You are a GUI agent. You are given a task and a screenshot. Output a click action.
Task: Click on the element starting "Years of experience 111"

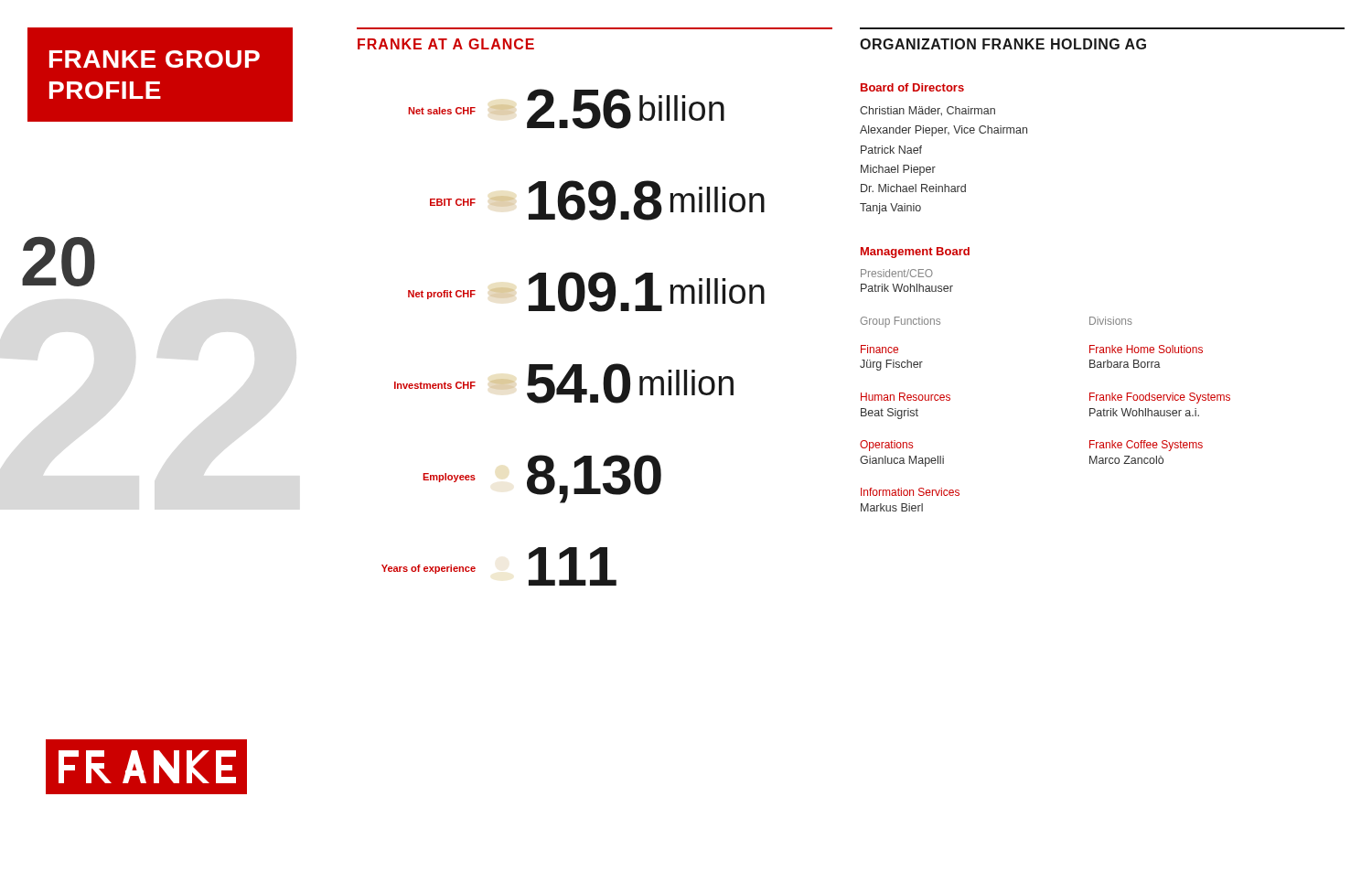(487, 566)
